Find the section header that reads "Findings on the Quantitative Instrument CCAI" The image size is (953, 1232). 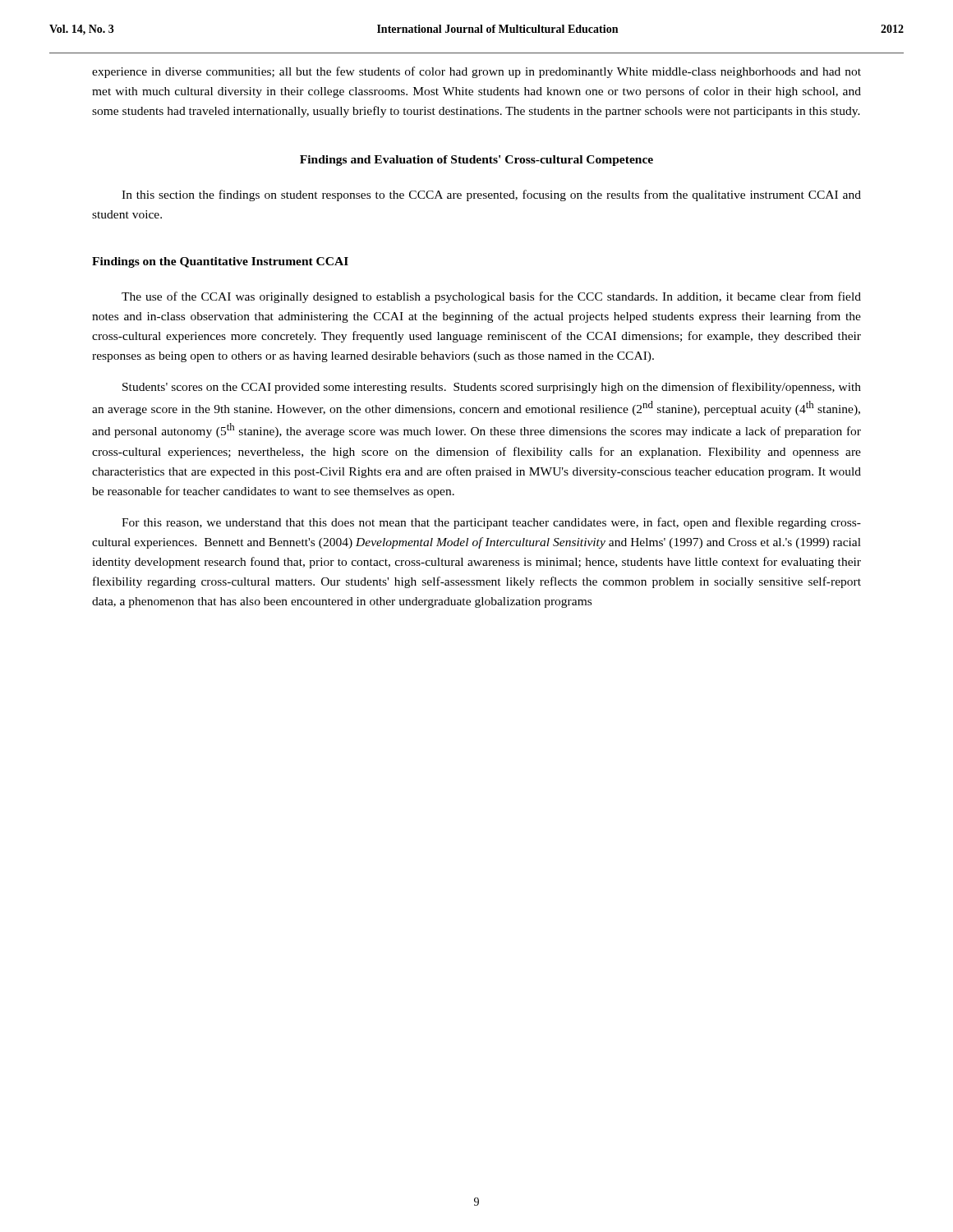[220, 261]
